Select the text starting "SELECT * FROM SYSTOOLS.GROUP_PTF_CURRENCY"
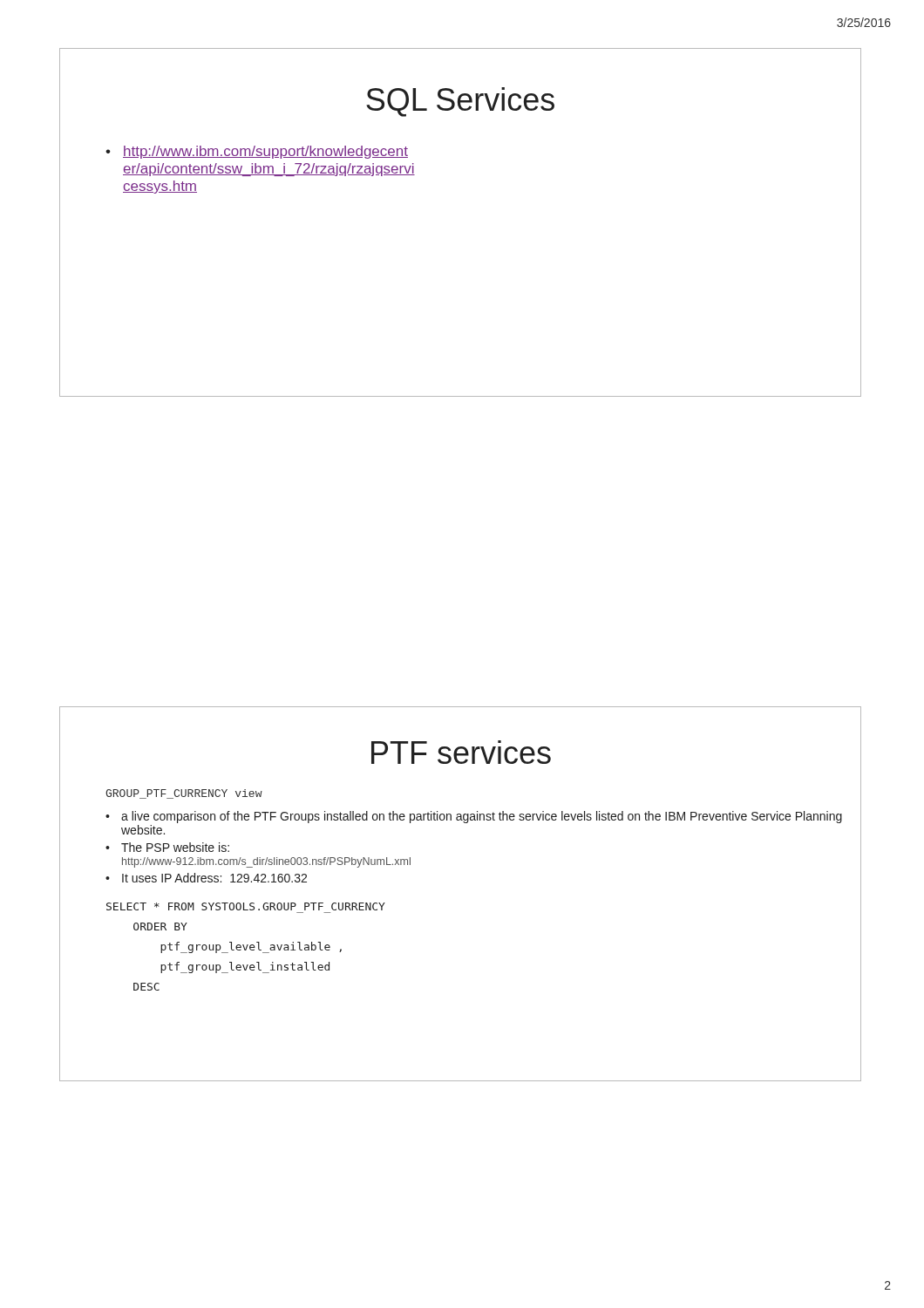Image resolution: width=924 pixels, height=1308 pixels. tap(245, 947)
